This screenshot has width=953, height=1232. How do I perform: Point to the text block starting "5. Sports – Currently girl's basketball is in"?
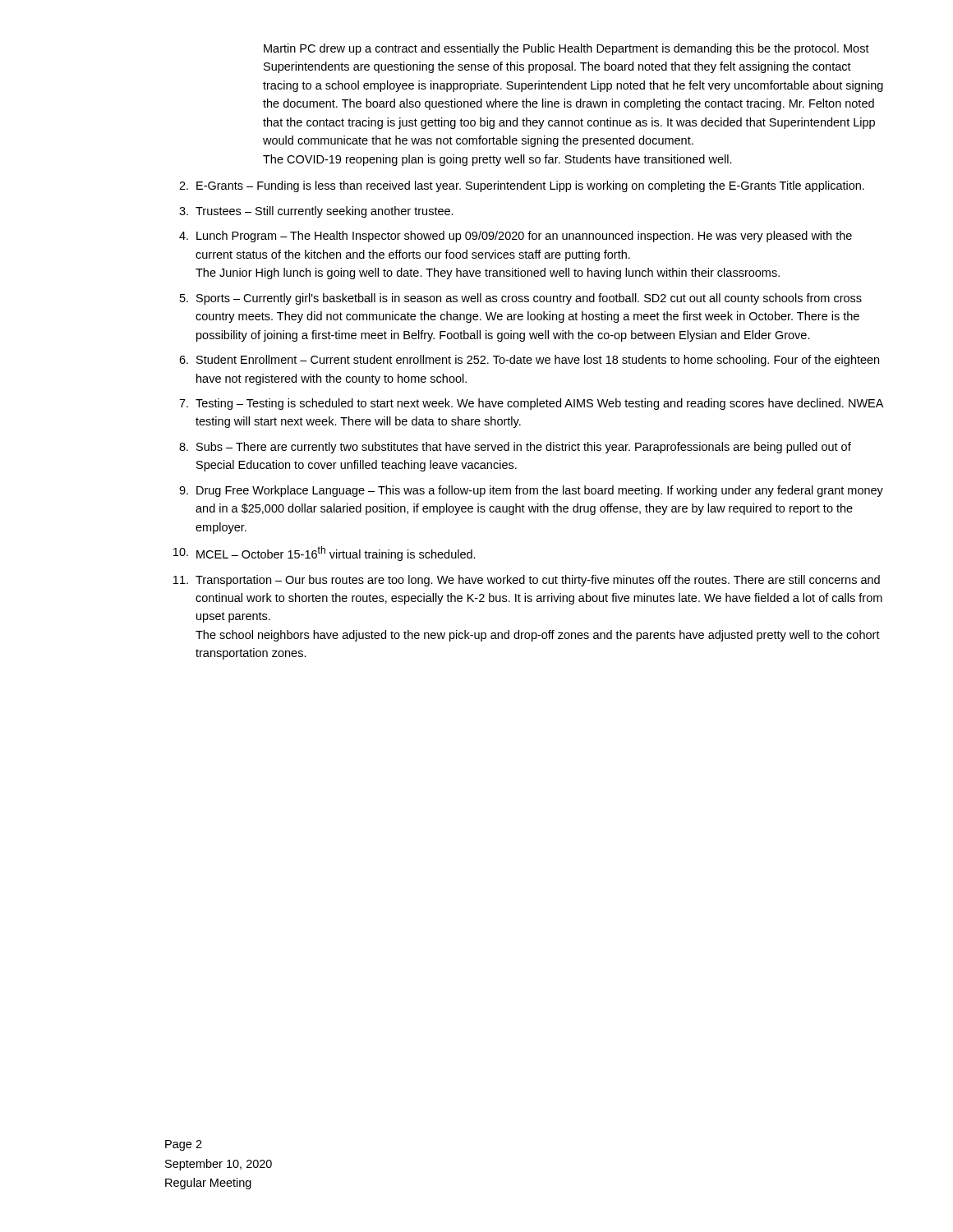click(x=526, y=317)
